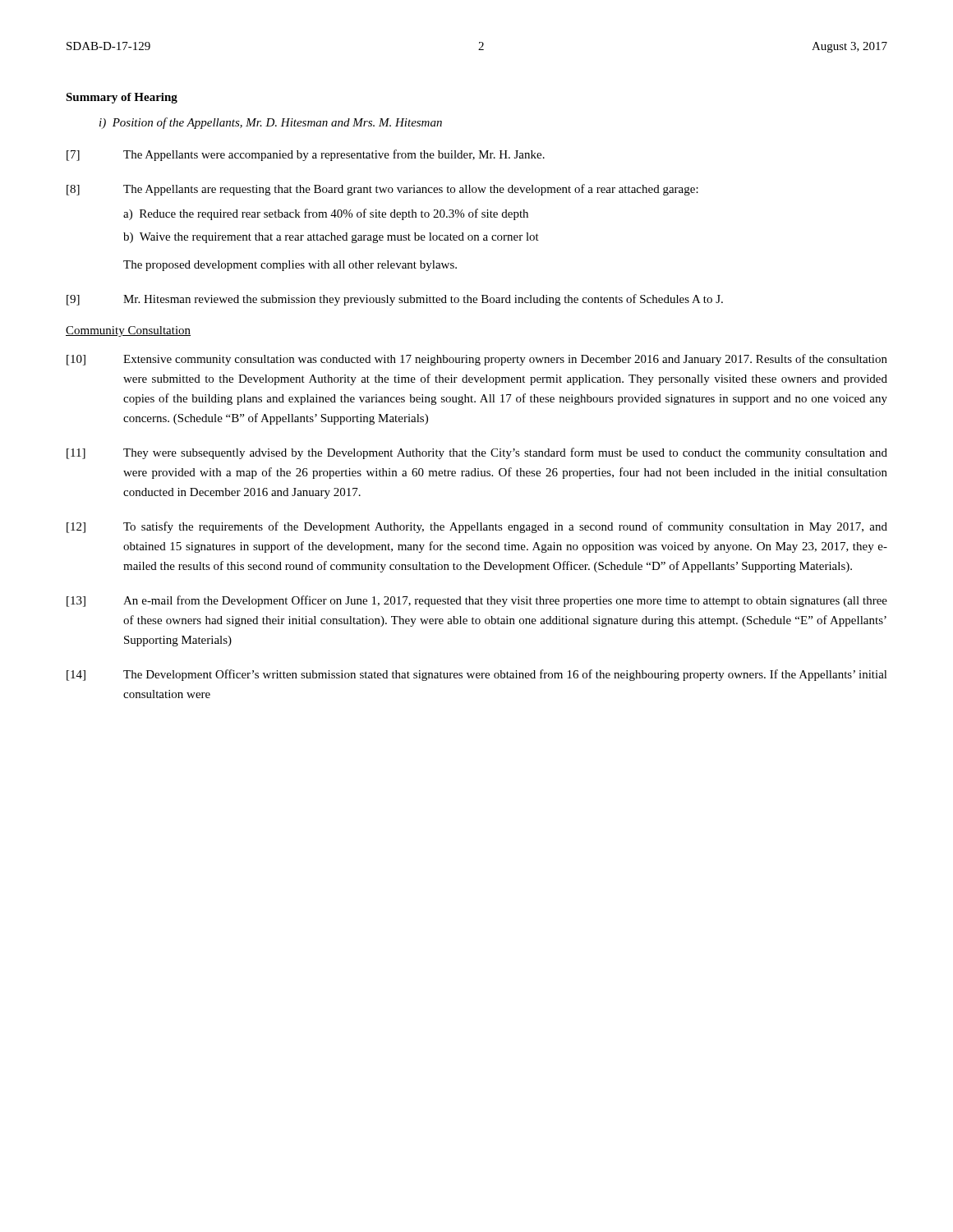Select the block starting "b) Waive the requirement"
953x1232 pixels.
click(331, 237)
